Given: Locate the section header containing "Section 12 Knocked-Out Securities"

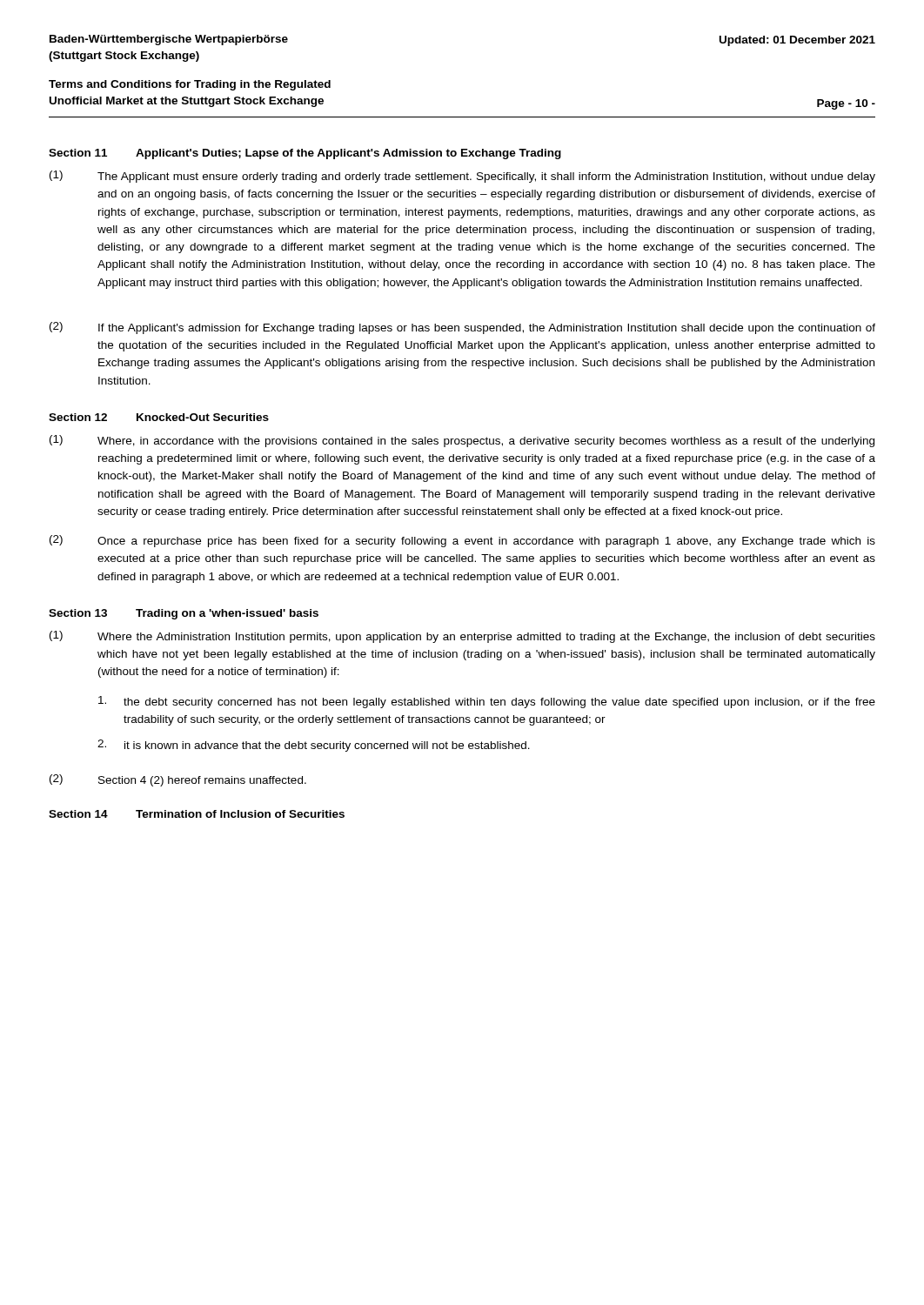Looking at the screenshot, I should 159,417.
